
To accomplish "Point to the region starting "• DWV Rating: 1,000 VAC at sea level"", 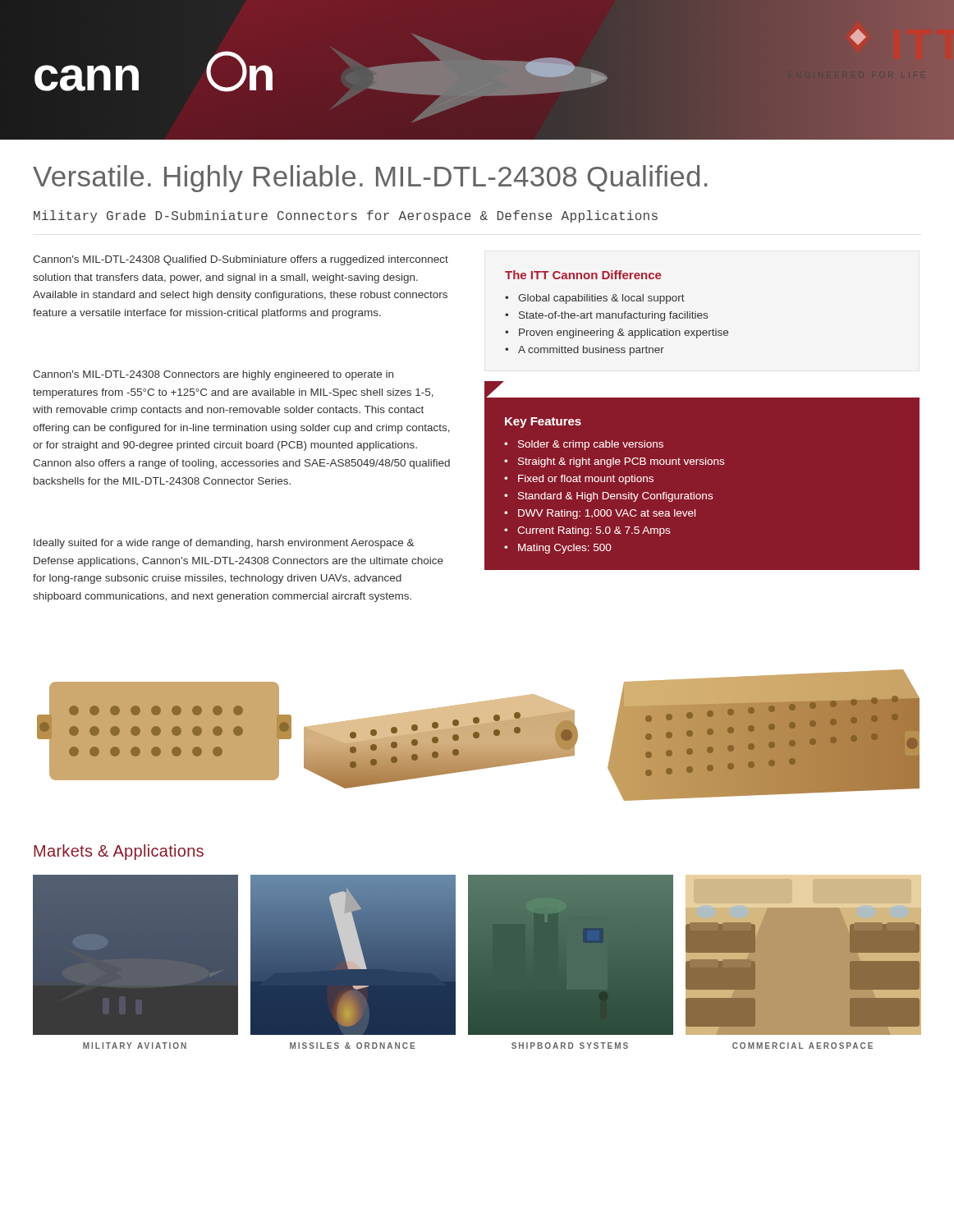I will click(x=600, y=513).
